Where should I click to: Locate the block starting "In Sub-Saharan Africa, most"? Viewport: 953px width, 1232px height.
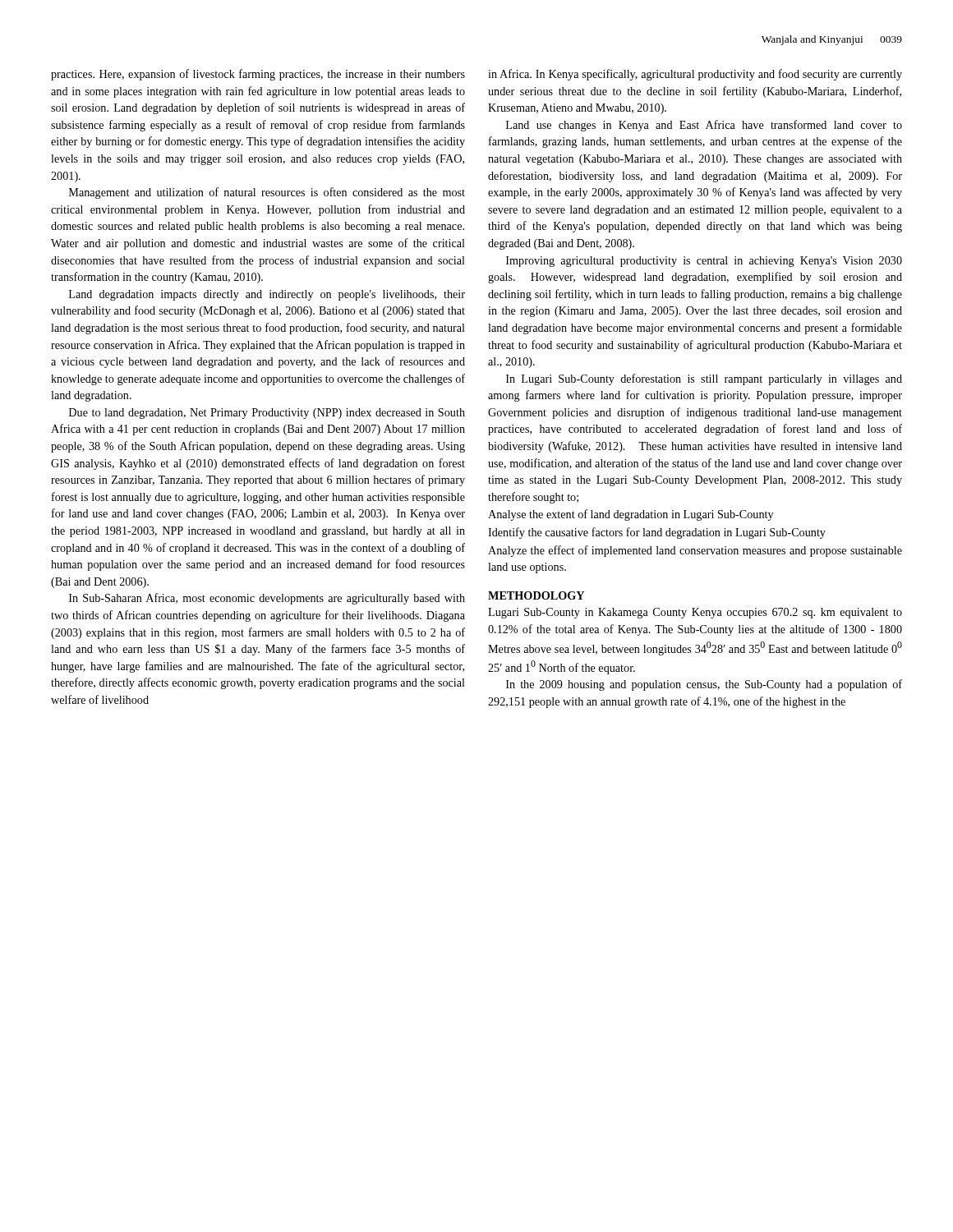tap(258, 649)
